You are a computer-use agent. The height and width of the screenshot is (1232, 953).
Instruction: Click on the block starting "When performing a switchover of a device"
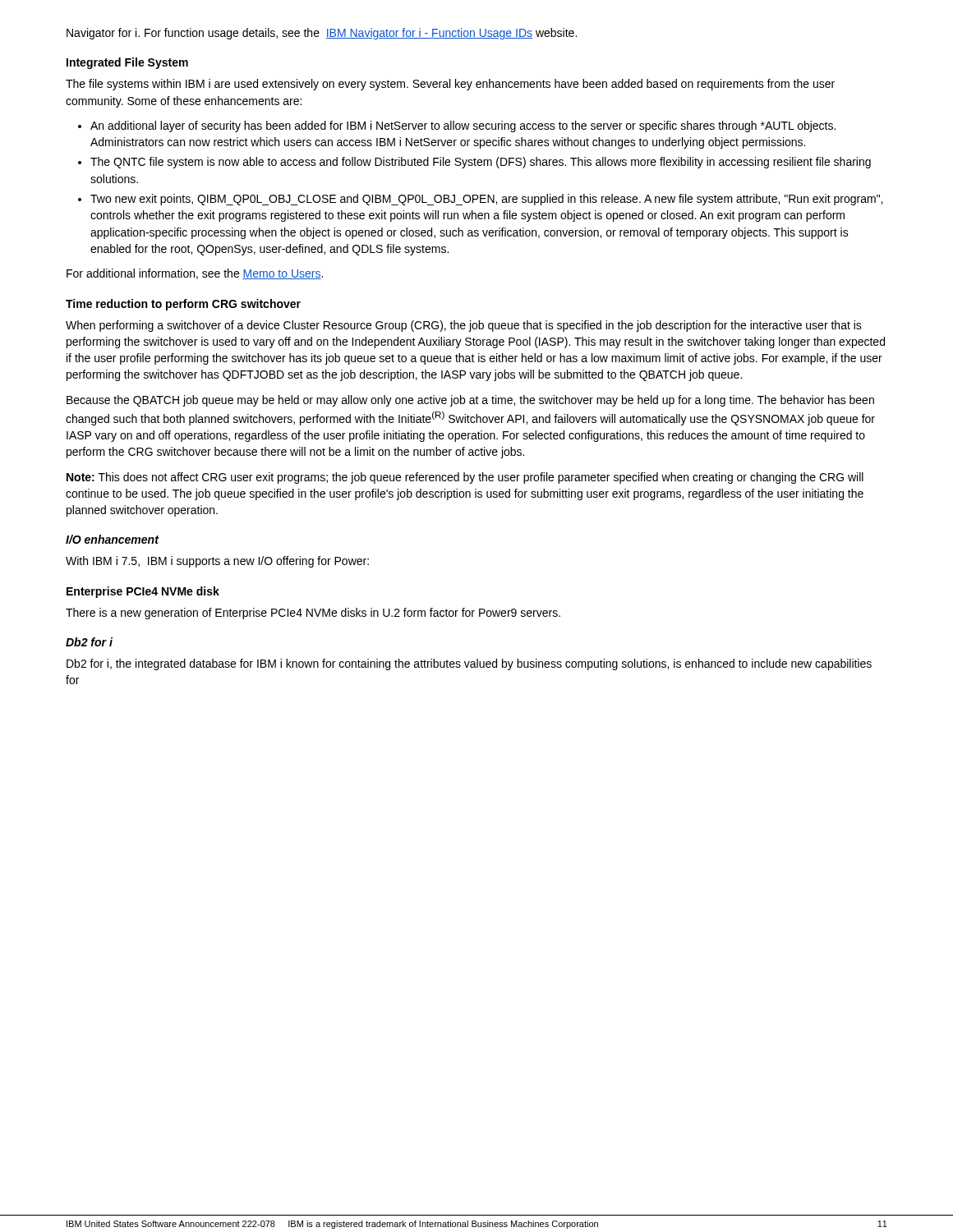476,350
